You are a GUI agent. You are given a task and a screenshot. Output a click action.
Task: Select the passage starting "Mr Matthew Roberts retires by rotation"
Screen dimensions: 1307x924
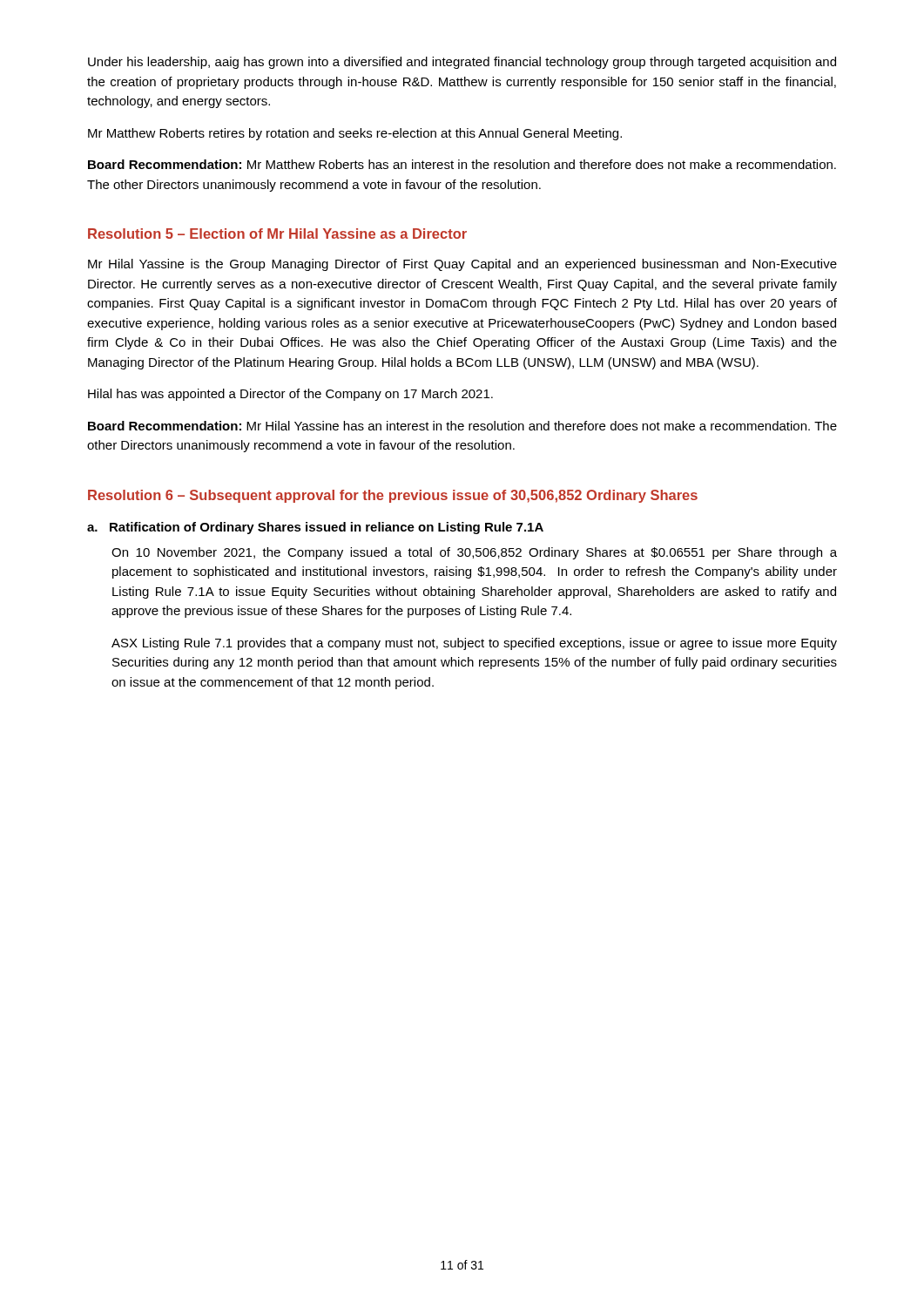355,132
